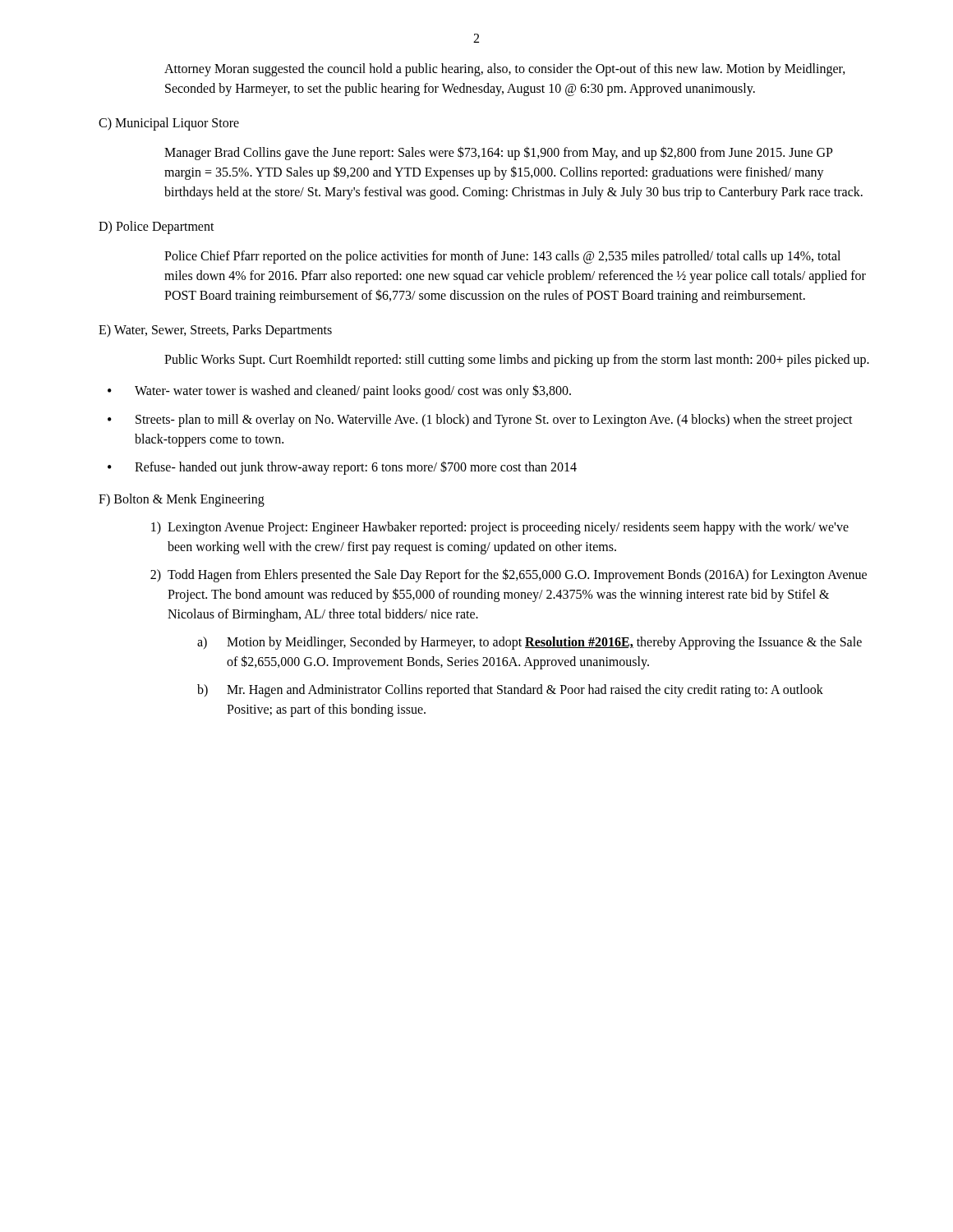Navigate to the element starting "2) Todd Hagen"
The image size is (953, 1232).
pos(505,595)
